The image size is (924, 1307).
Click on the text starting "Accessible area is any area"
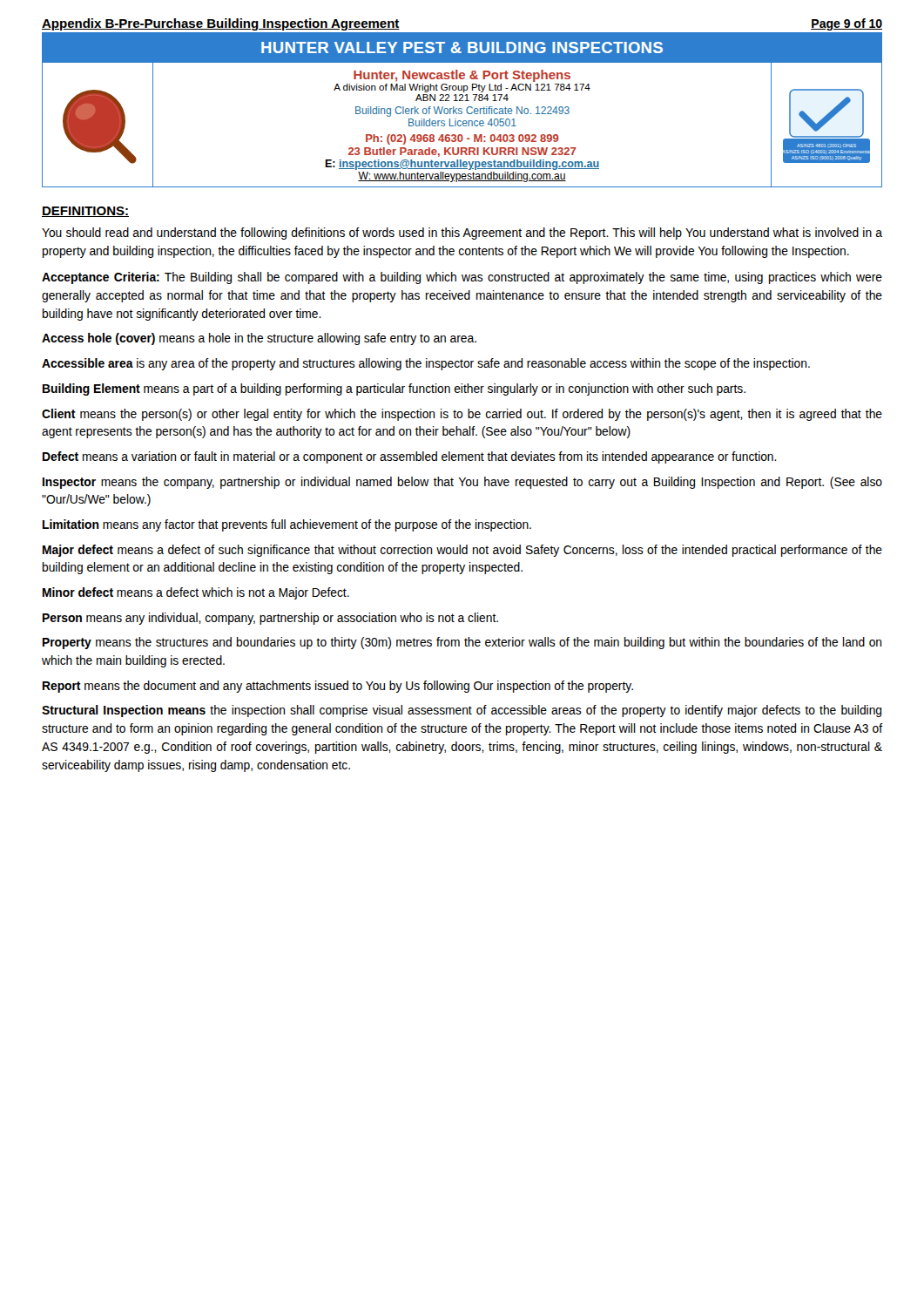point(426,364)
